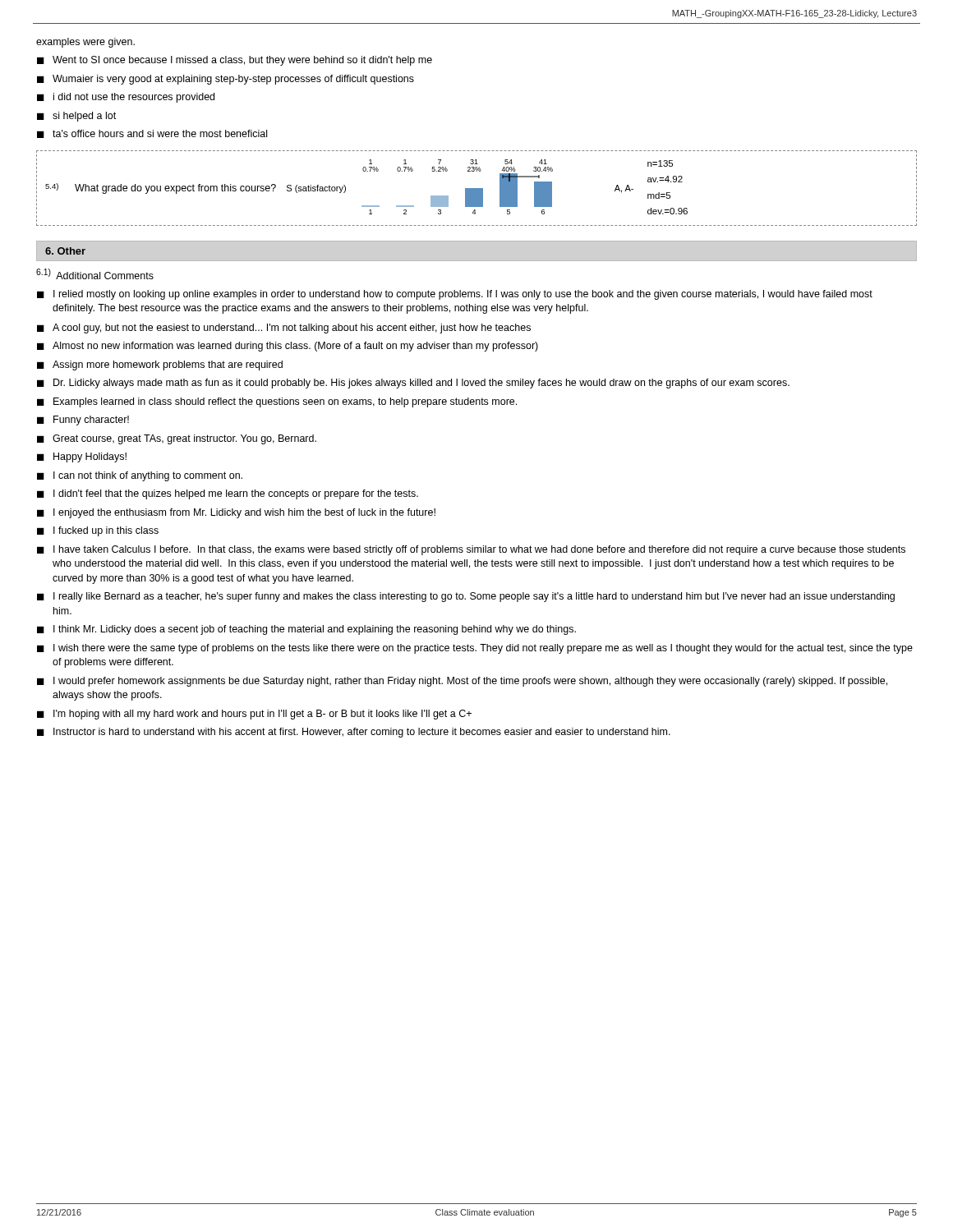Where is the passage that starts "■ I'm hoping with"?
This screenshot has width=953, height=1232.
(x=254, y=714)
